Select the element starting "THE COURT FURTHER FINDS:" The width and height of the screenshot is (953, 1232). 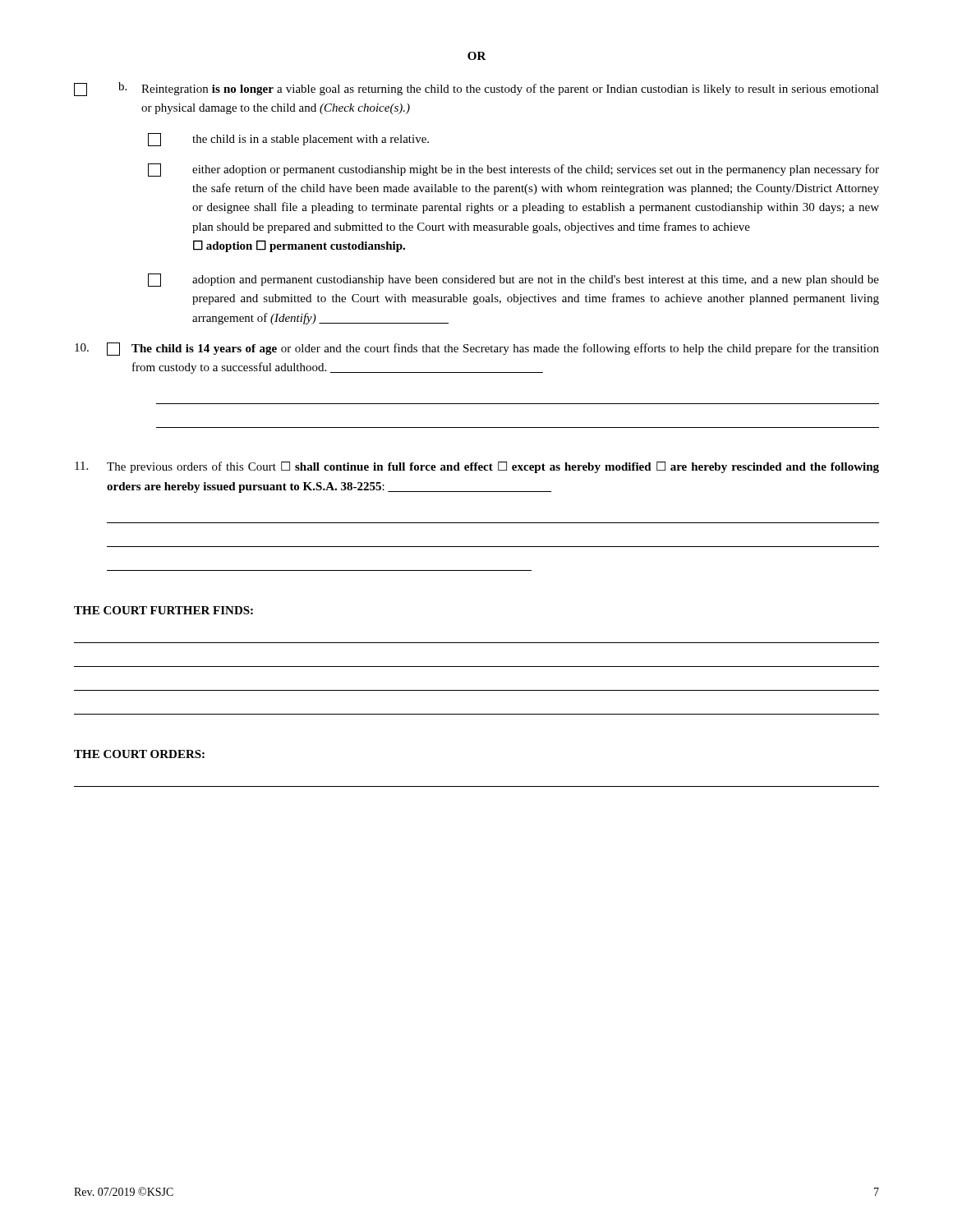point(164,610)
